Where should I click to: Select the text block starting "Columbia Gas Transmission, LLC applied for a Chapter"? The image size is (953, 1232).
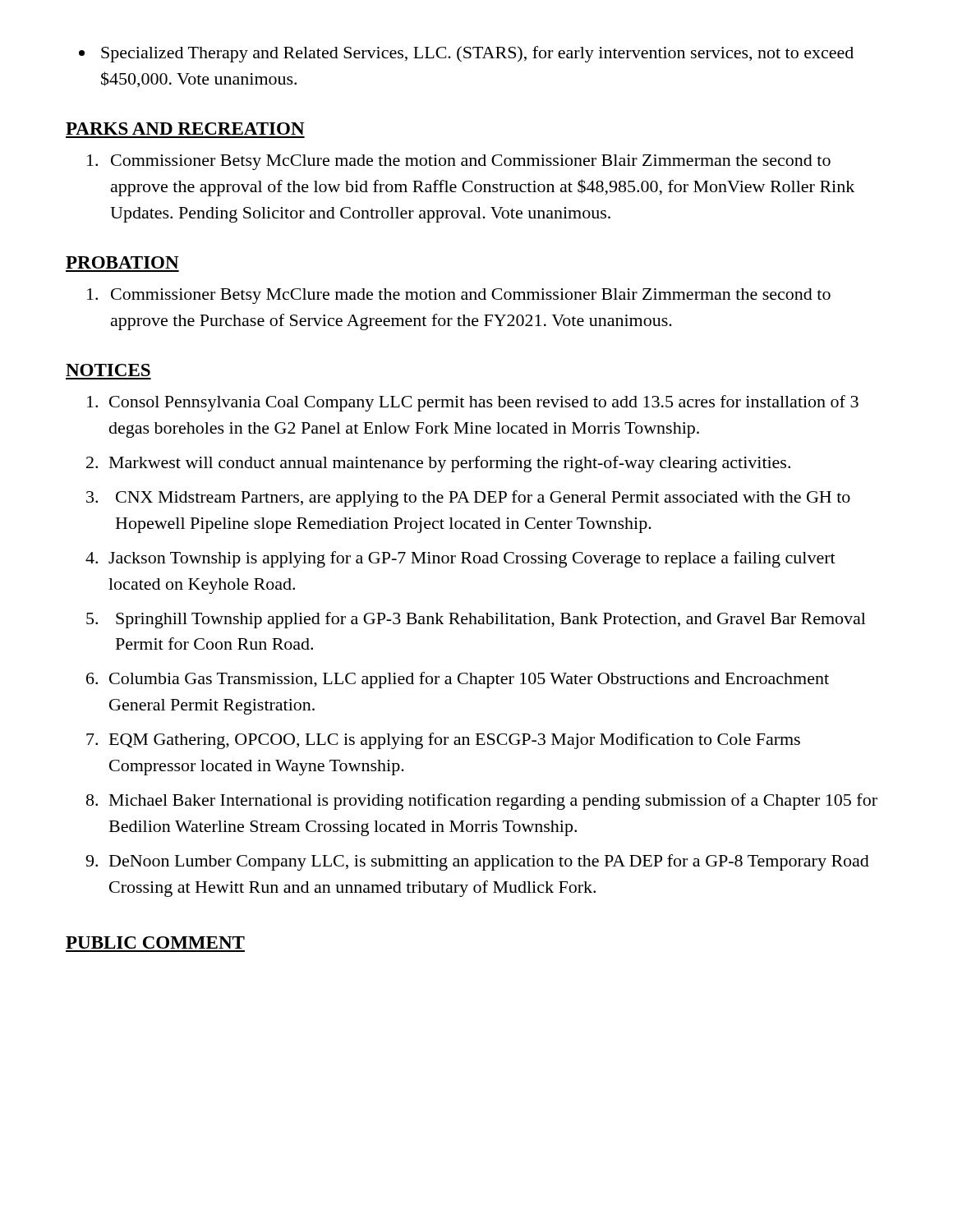point(495,692)
